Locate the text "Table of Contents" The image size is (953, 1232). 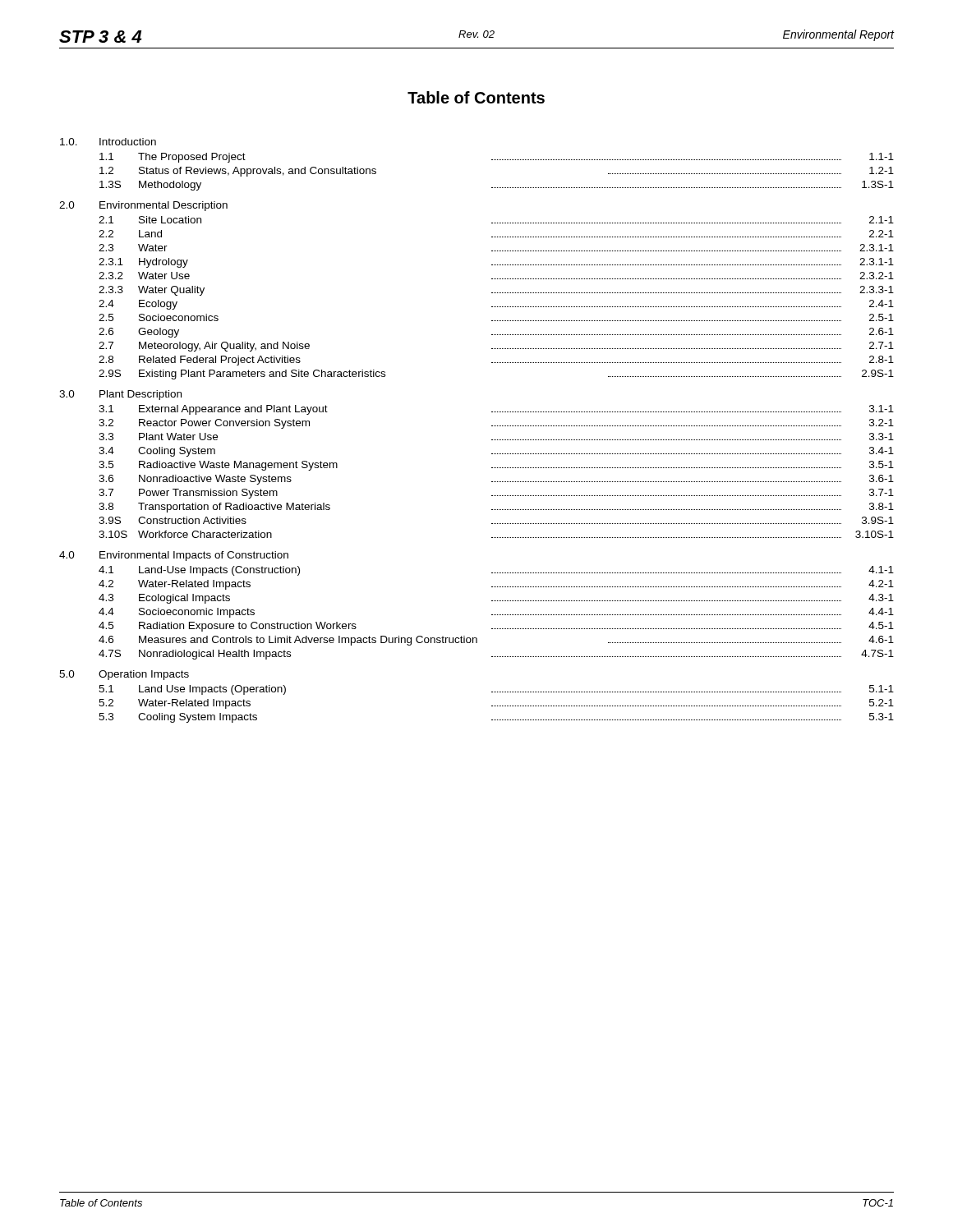click(476, 98)
